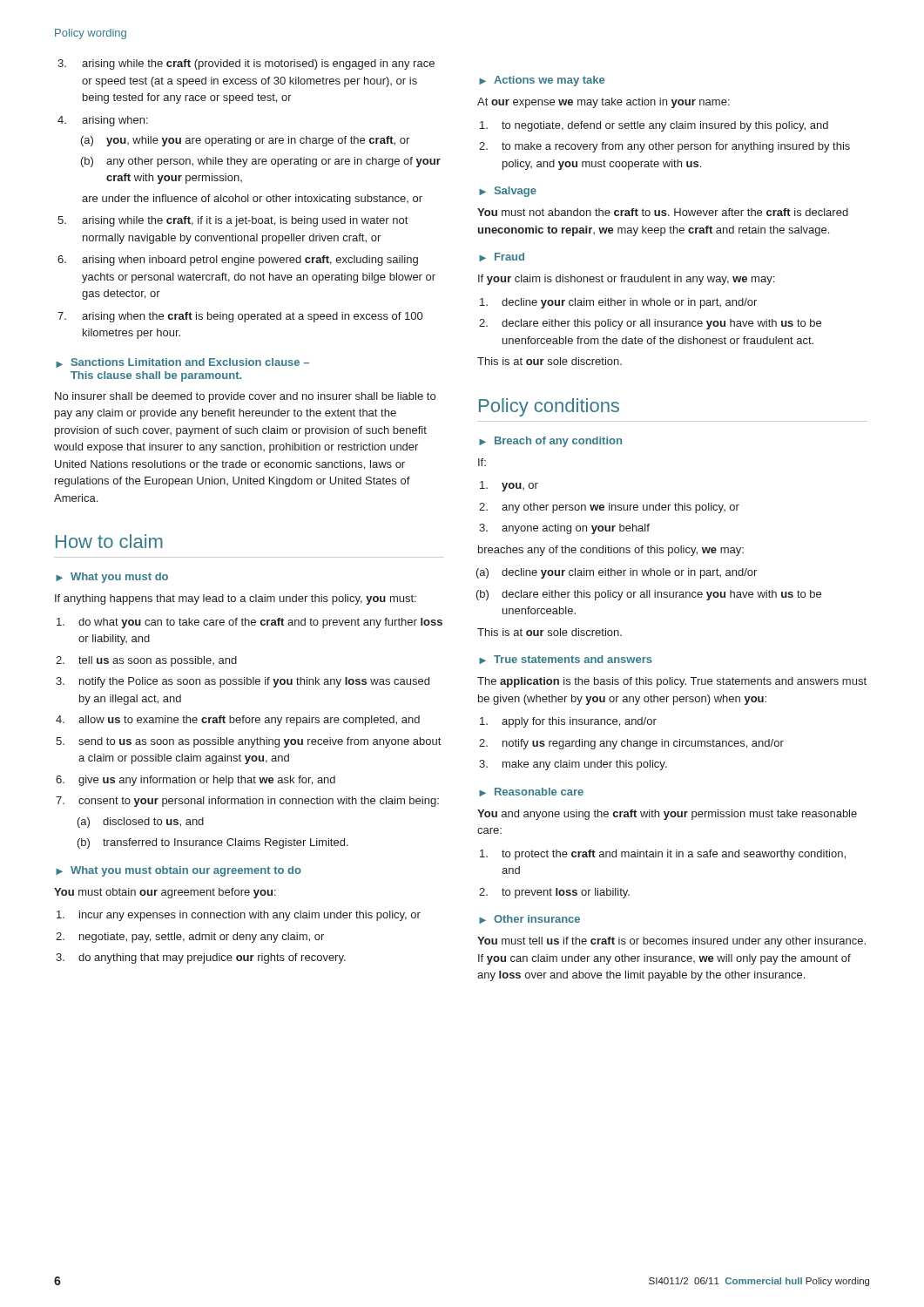Image resolution: width=924 pixels, height=1307 pixels.
Task: Navigate to the text block starting "You and anyone"
Action: pyautogui.click(x=672, y=822)
